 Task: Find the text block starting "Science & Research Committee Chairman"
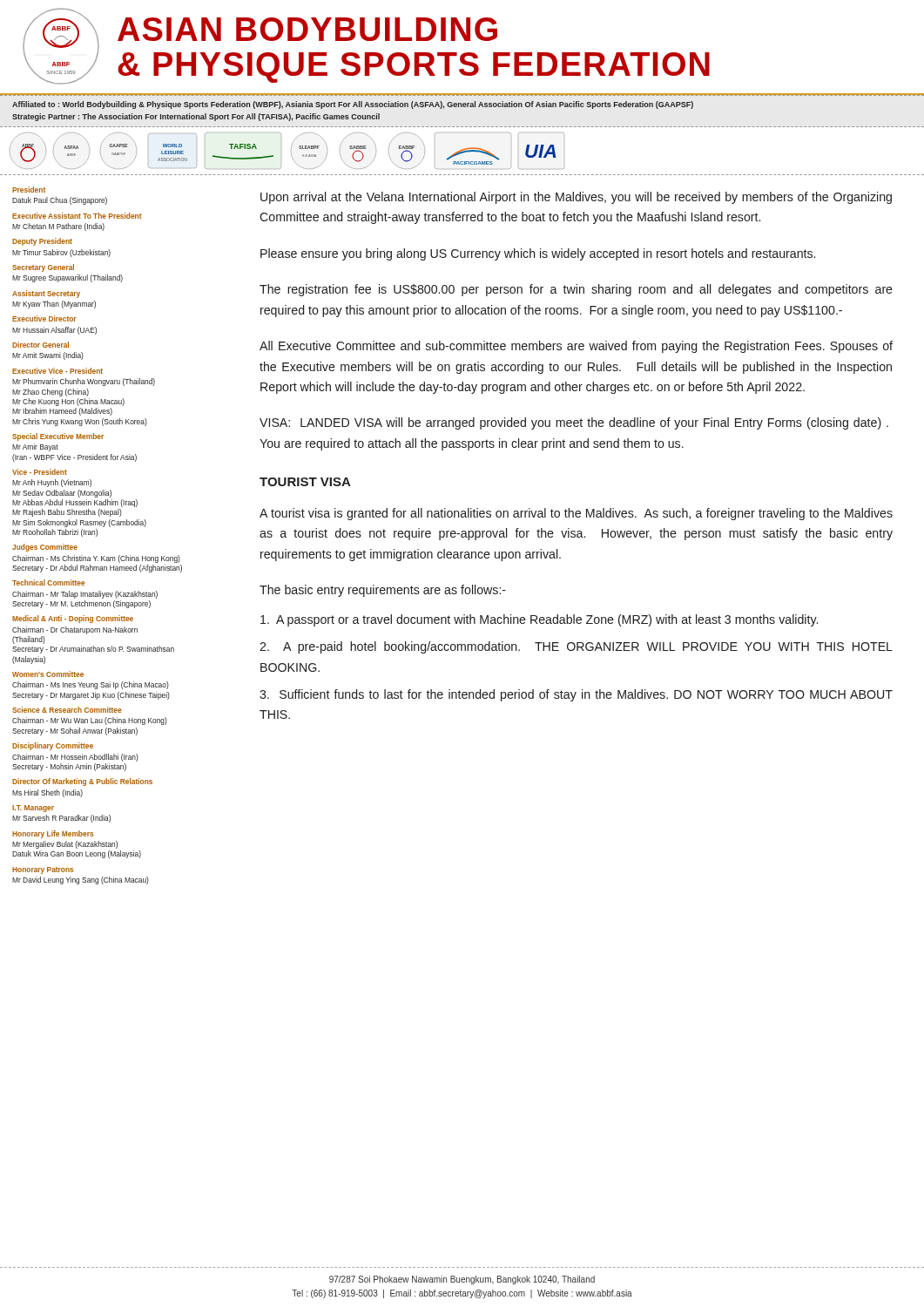pyautogui.click(x=120, y=721)
